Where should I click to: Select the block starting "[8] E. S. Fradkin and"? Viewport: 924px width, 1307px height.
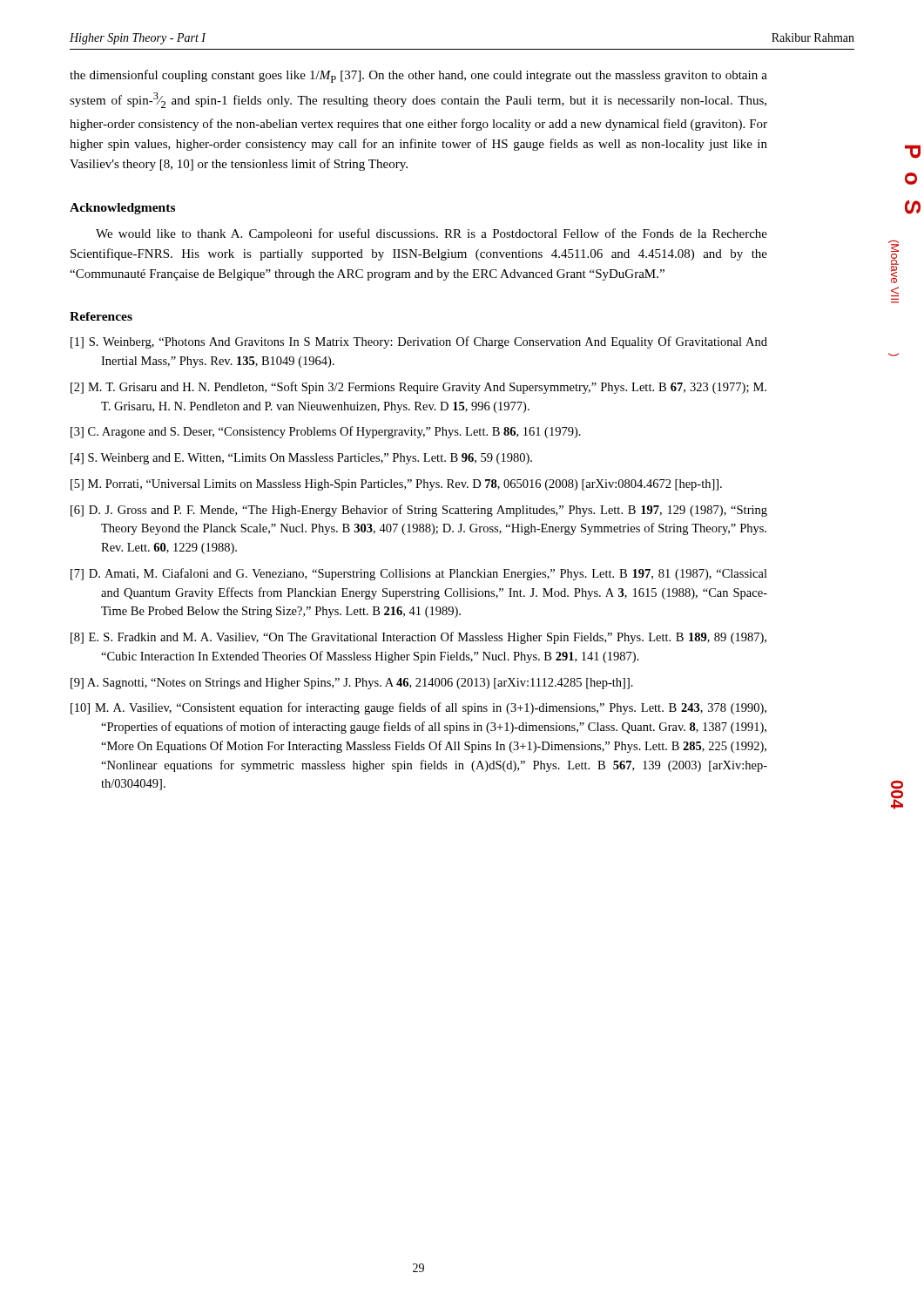pyautogui.click(x=418, y=646)
